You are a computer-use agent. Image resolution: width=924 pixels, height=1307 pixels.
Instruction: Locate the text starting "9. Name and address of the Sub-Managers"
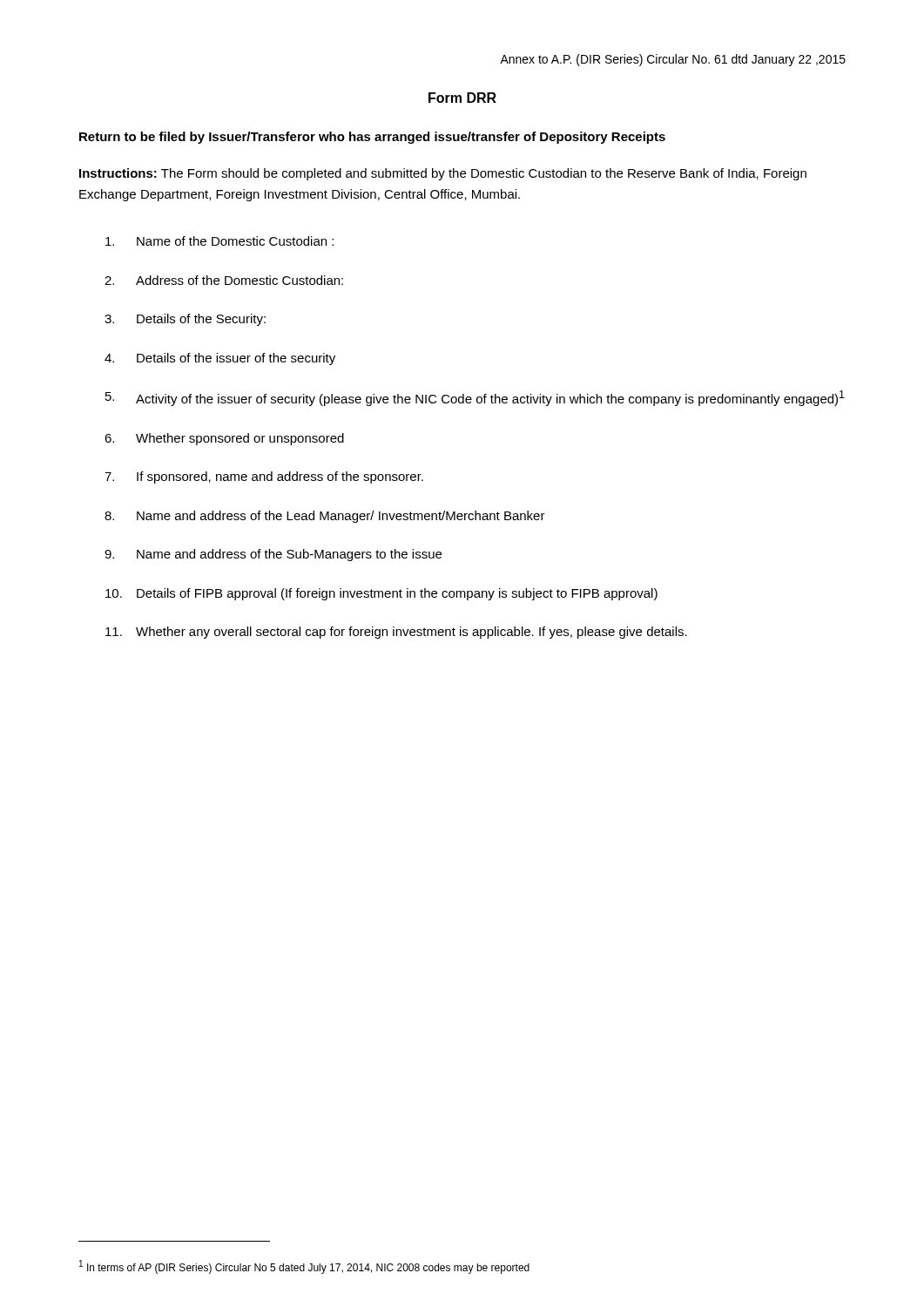(x=273, y=555)
